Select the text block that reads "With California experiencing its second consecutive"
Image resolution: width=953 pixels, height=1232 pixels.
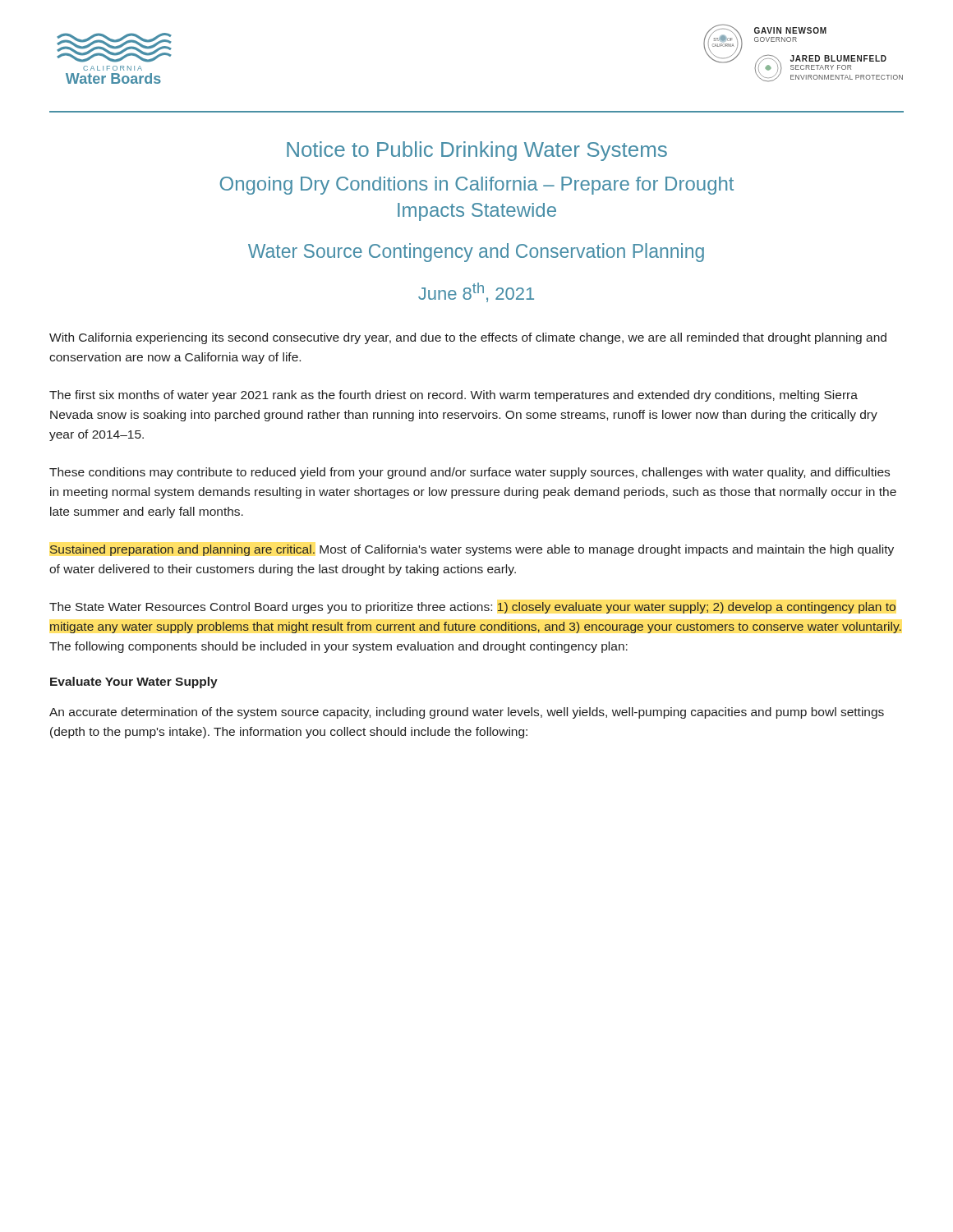pos(468,347)
